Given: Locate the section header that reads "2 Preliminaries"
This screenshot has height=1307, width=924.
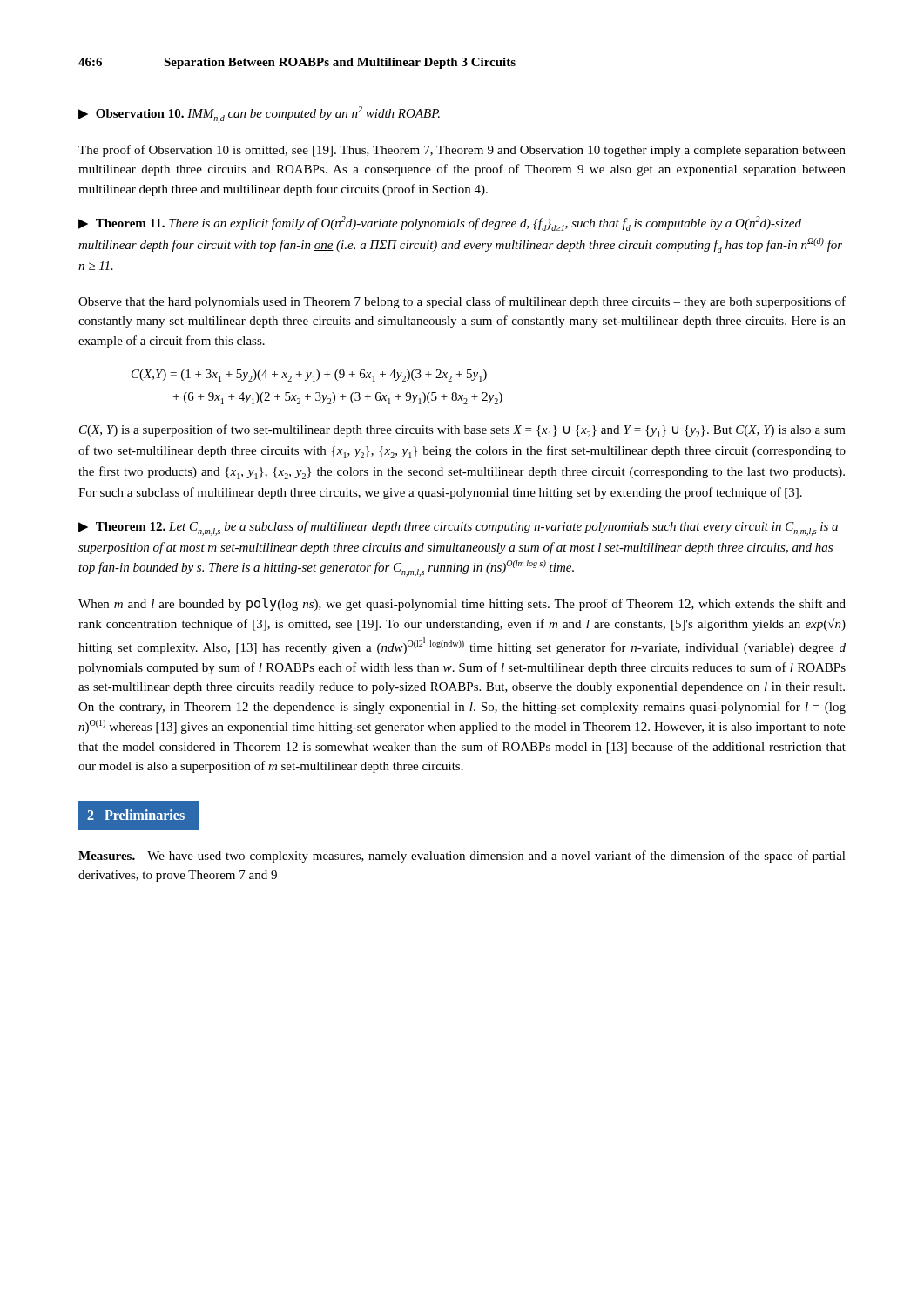Looking at the screenshot, I should click(139, 815).
